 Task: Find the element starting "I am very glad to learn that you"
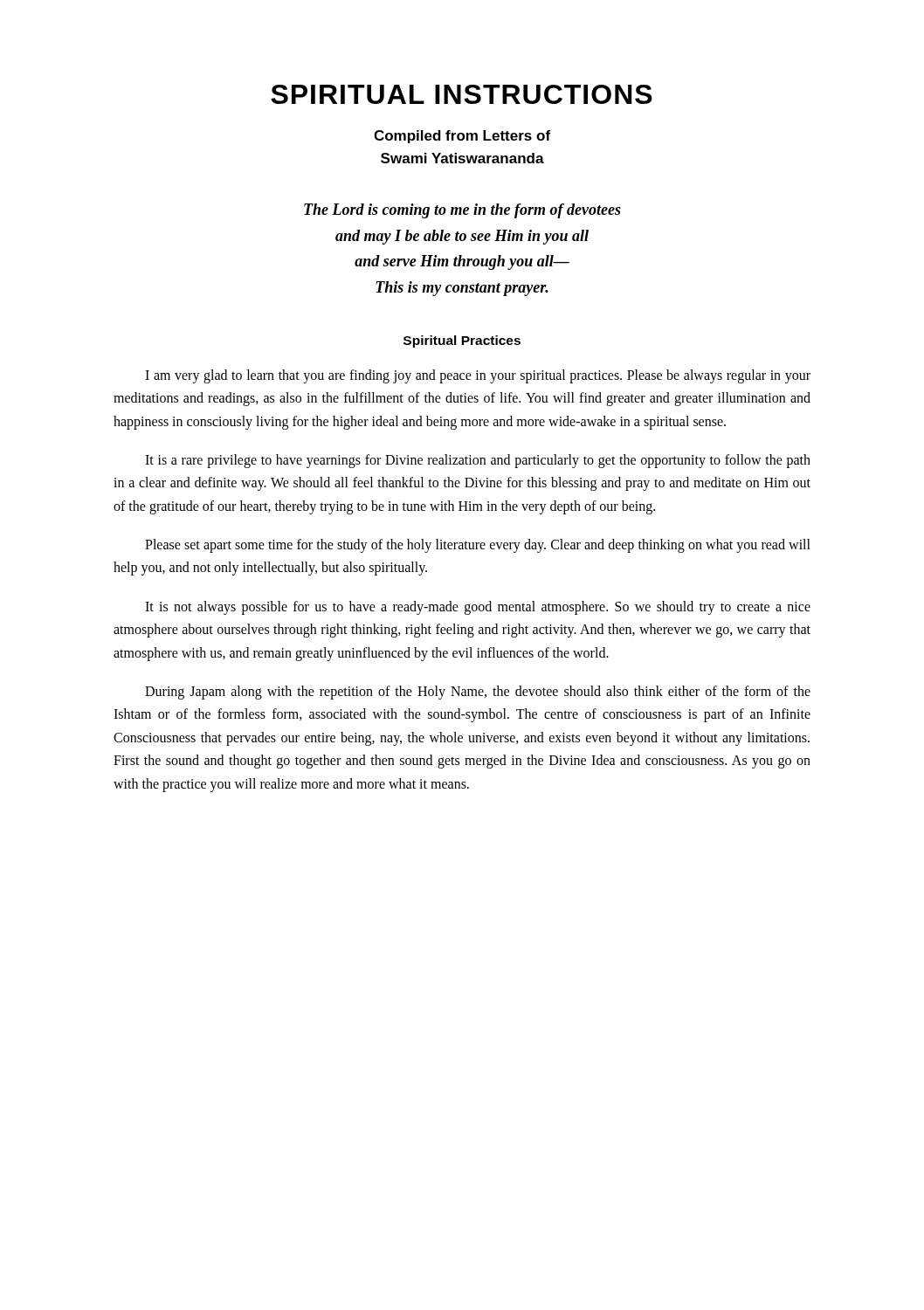tap(462, 398)
